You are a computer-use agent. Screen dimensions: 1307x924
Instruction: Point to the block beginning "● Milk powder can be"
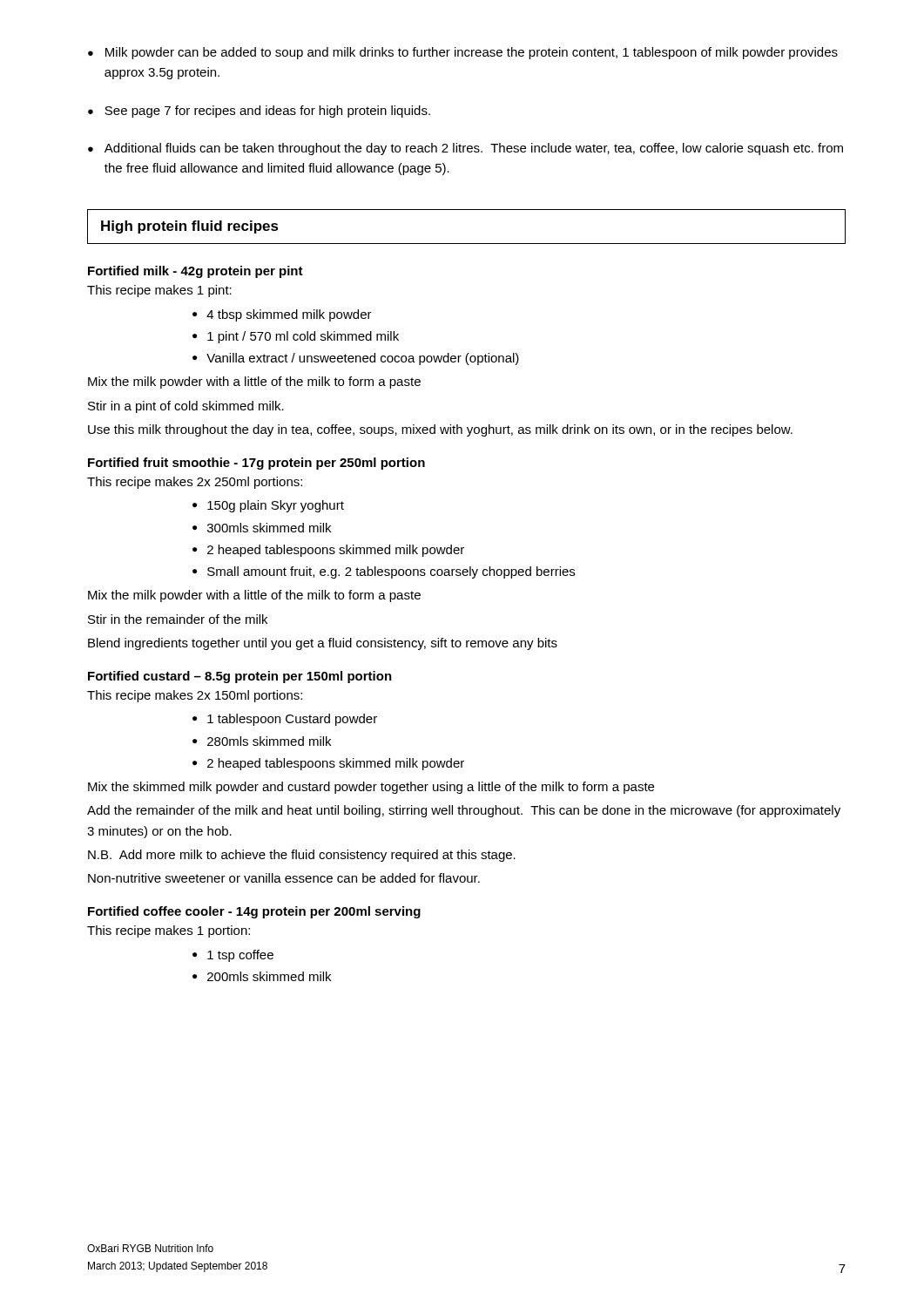coord(466,62)
